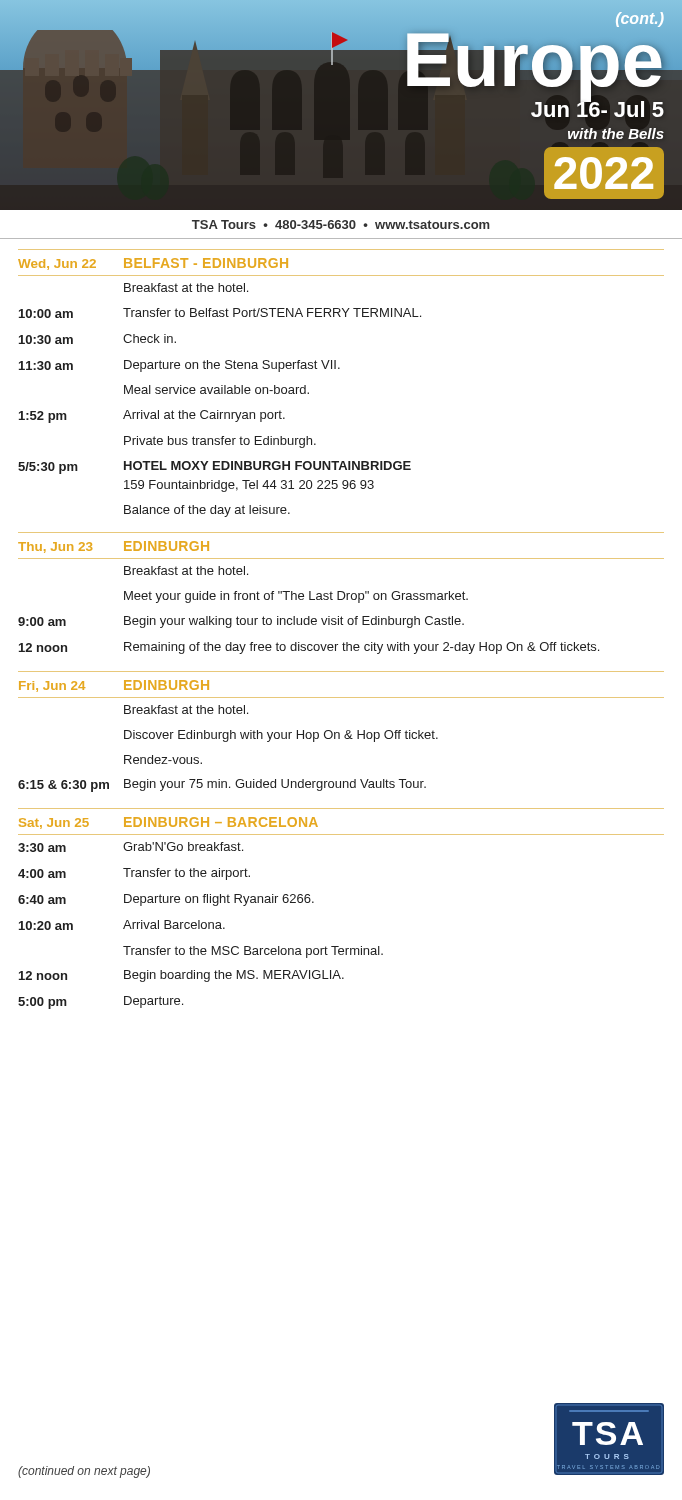Find "3:30 am Grab'N'Go breakfast." on this page

[x=130, y=847]
